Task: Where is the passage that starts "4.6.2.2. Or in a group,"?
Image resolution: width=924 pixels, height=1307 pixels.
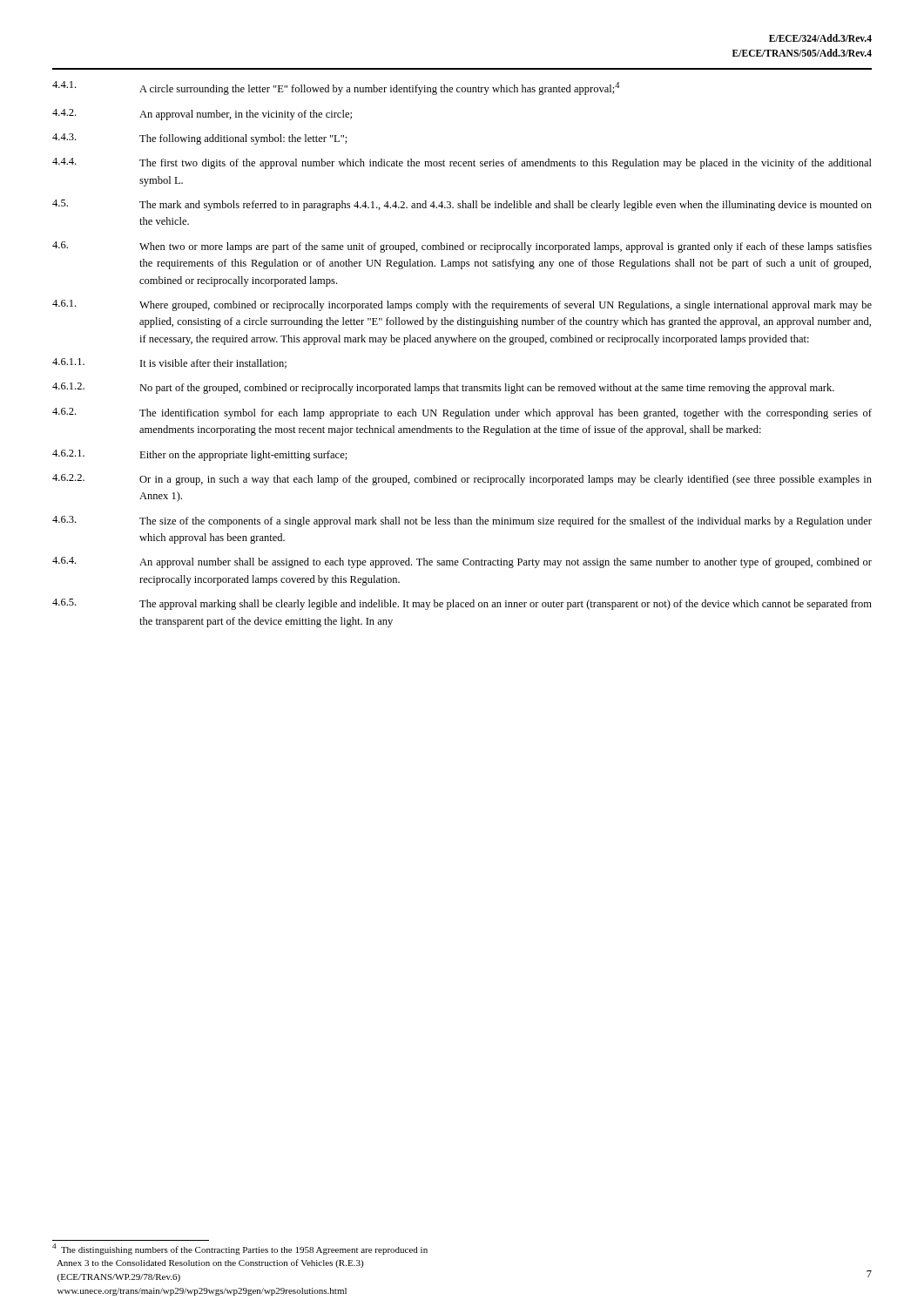Action: click(x=462, y=488)
